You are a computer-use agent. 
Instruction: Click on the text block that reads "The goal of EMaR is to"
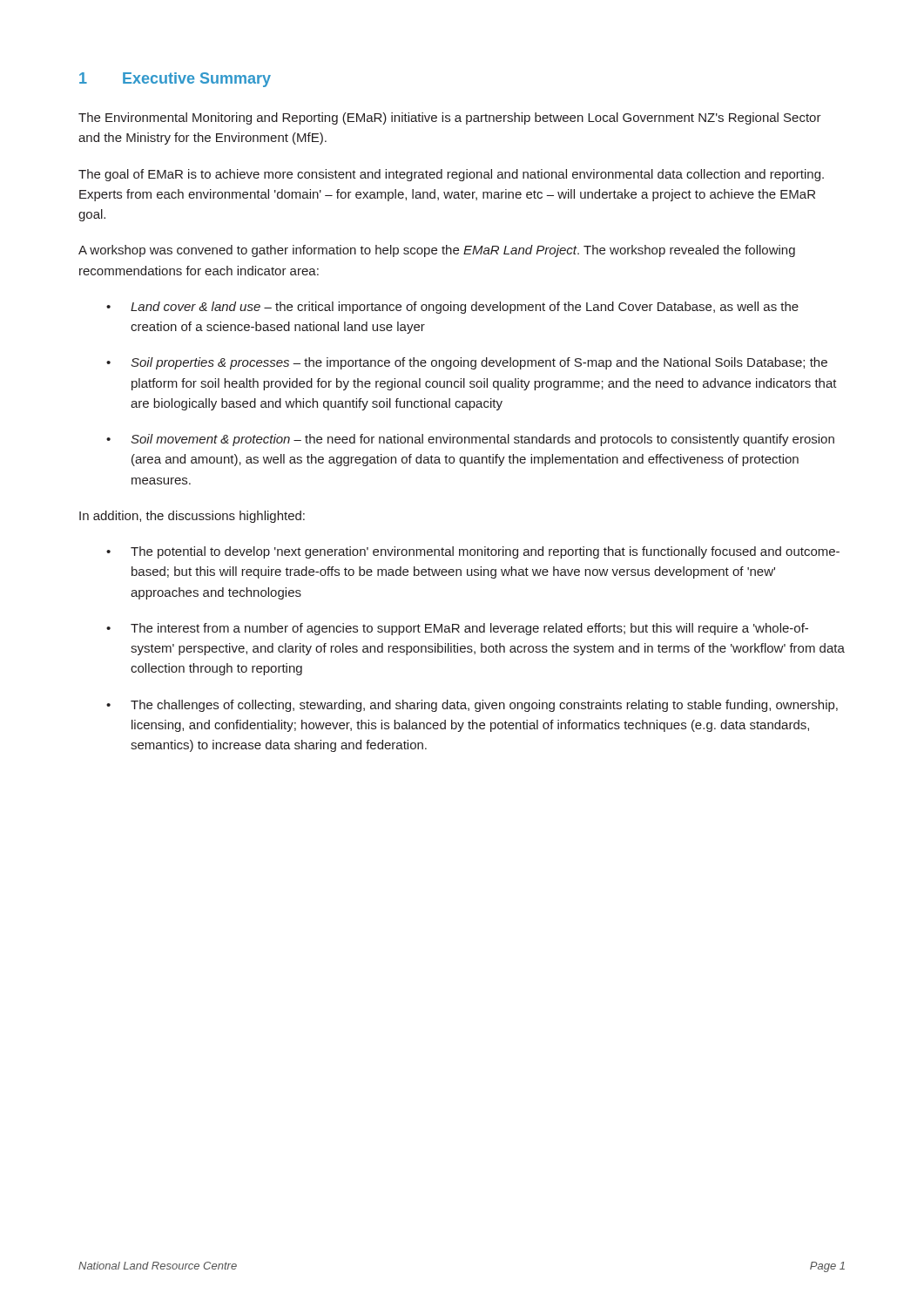pos(462,194)
